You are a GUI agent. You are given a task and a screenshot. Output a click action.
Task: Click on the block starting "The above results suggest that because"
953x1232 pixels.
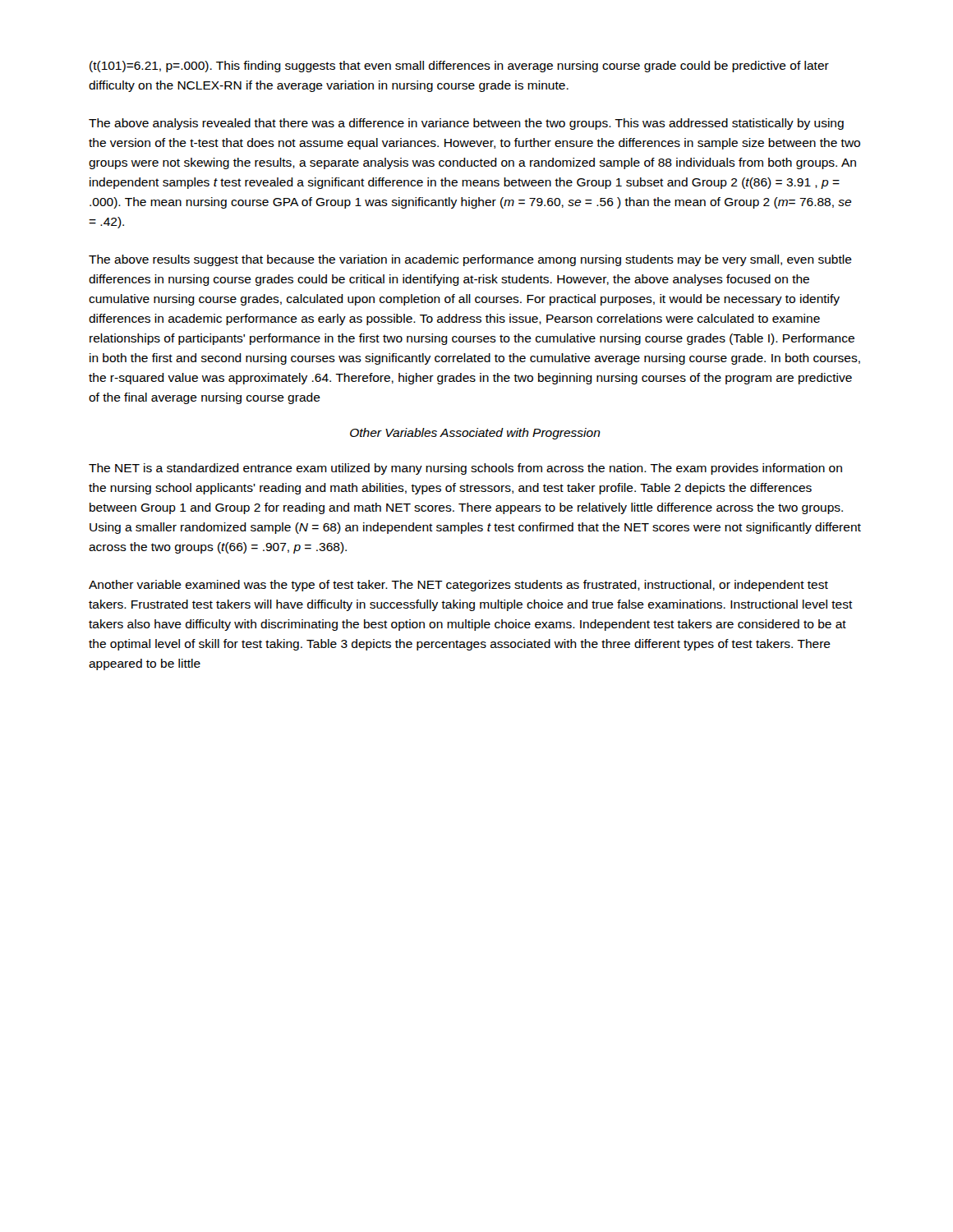[x=475, y=328]
